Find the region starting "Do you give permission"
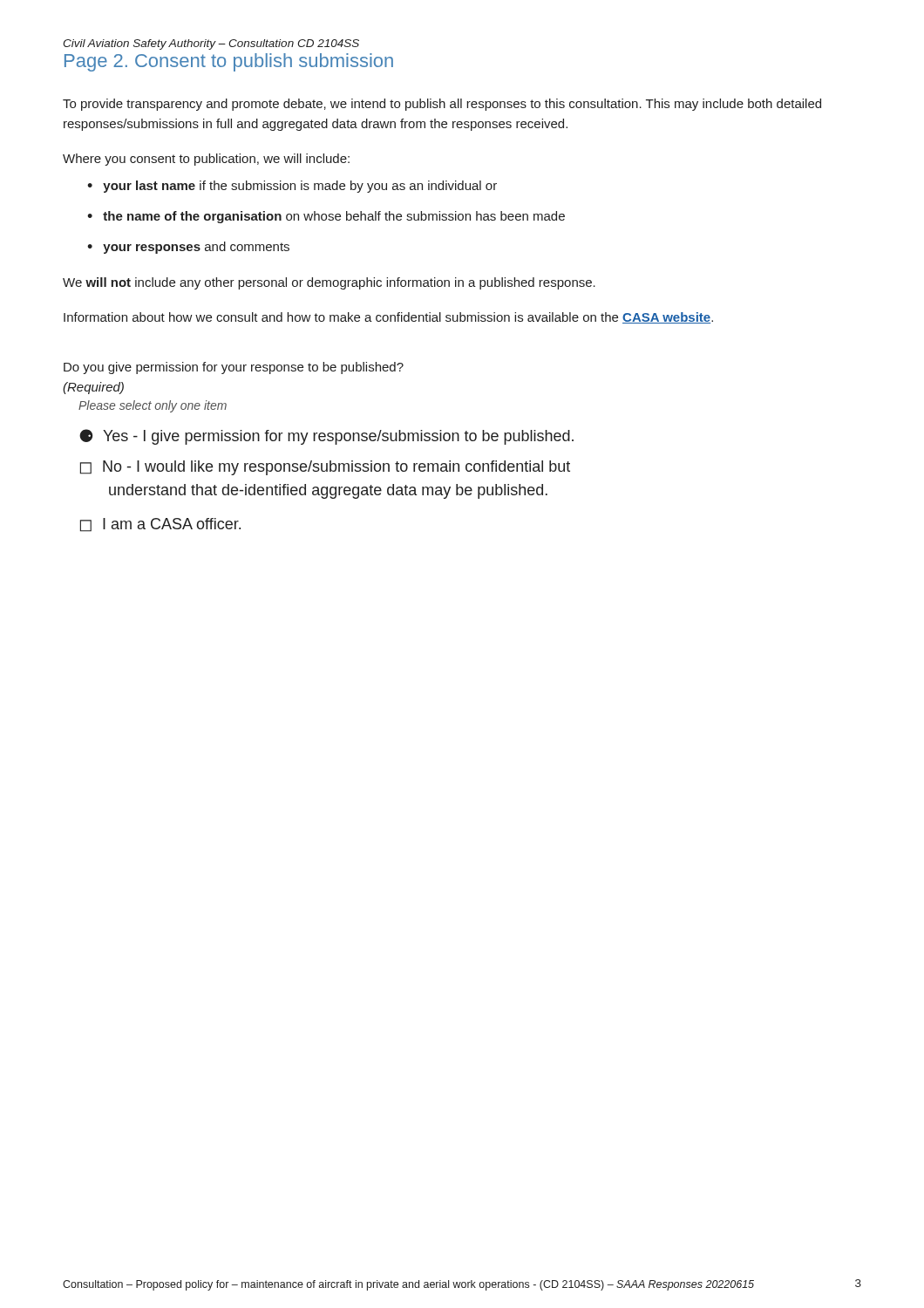 [x=233, y=377]
